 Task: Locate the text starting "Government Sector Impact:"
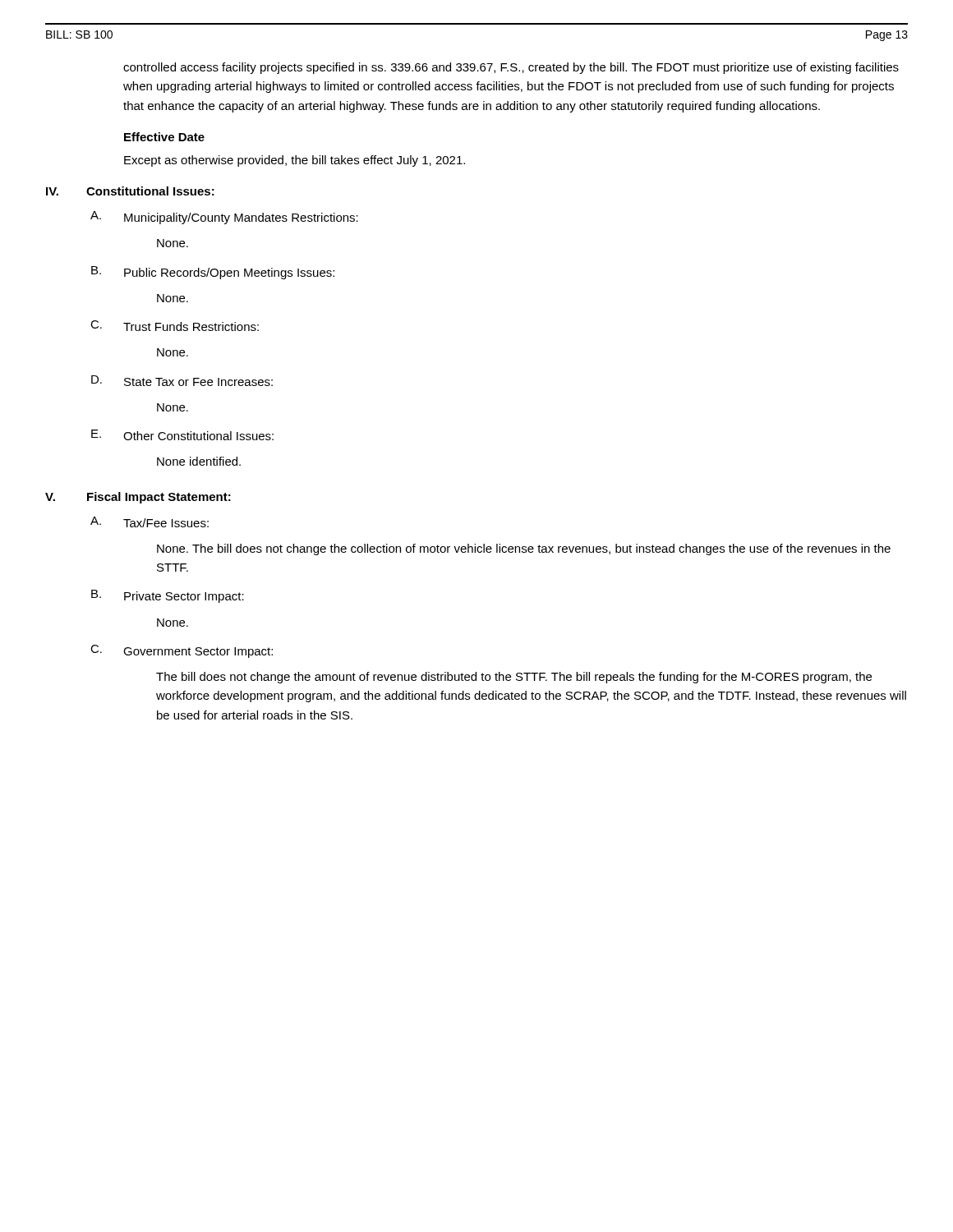pos(199,651)
